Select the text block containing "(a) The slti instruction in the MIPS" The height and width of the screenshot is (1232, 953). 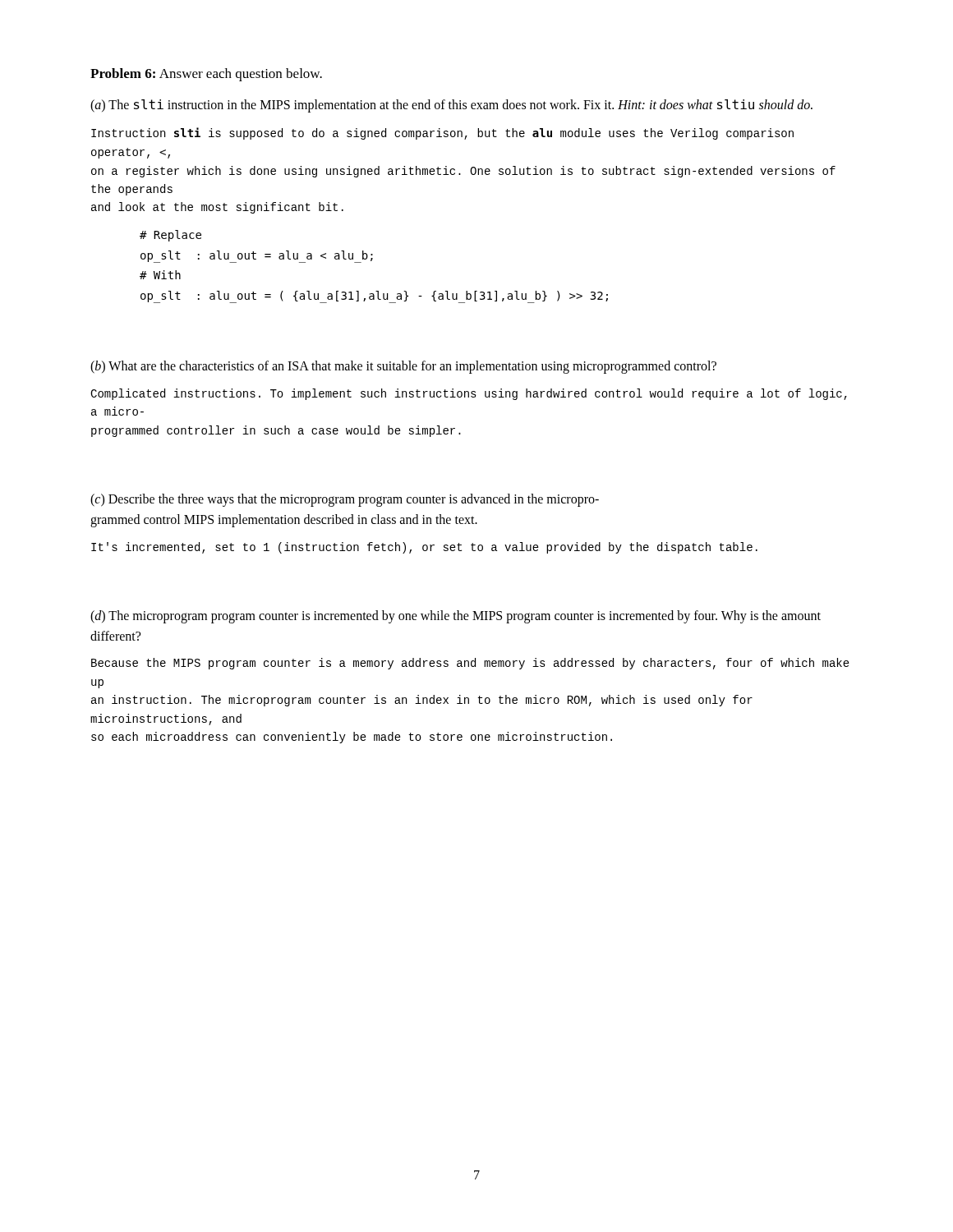tap(452, 105)
